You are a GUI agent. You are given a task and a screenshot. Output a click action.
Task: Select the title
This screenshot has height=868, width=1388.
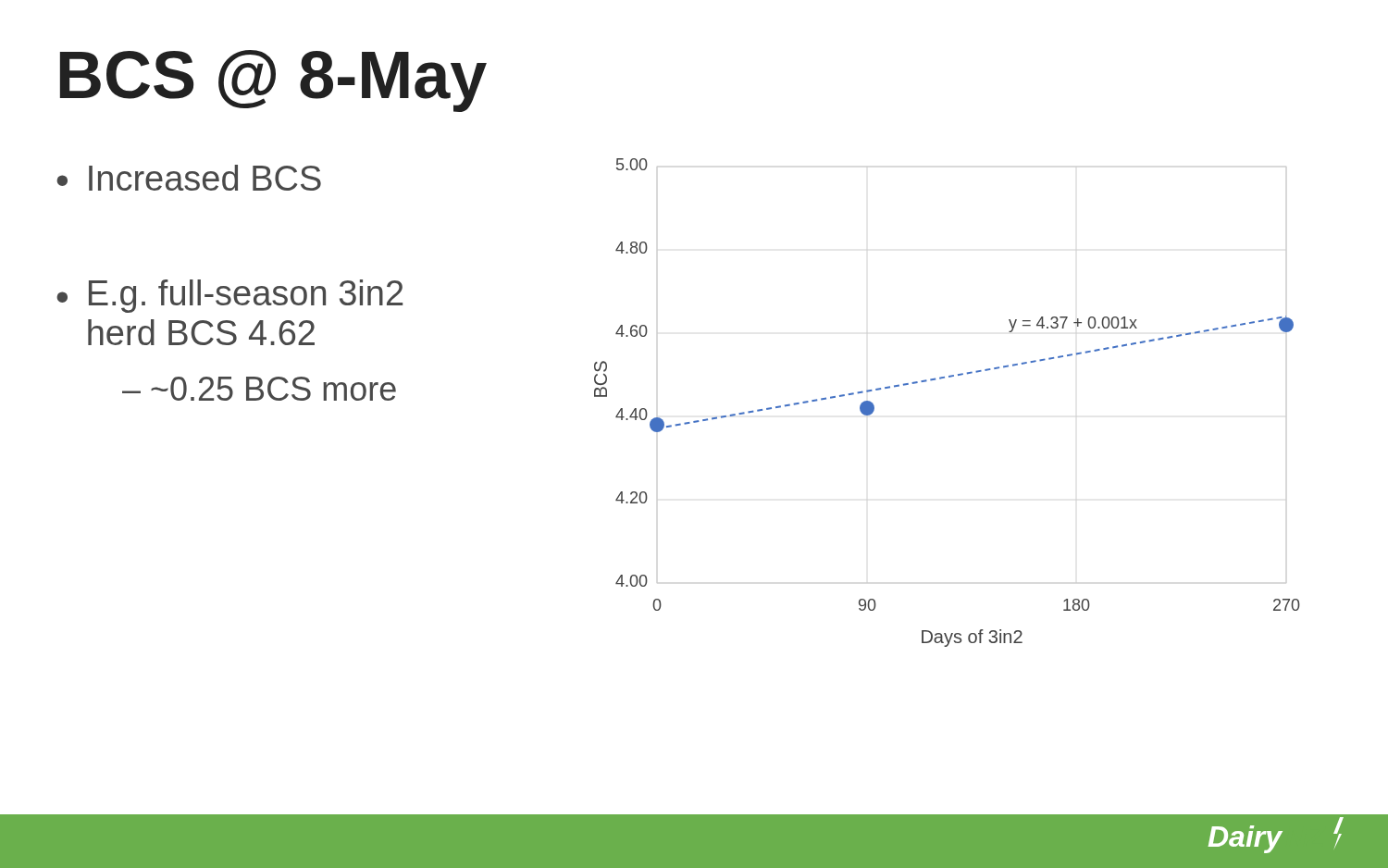click(x=271, y=75)
